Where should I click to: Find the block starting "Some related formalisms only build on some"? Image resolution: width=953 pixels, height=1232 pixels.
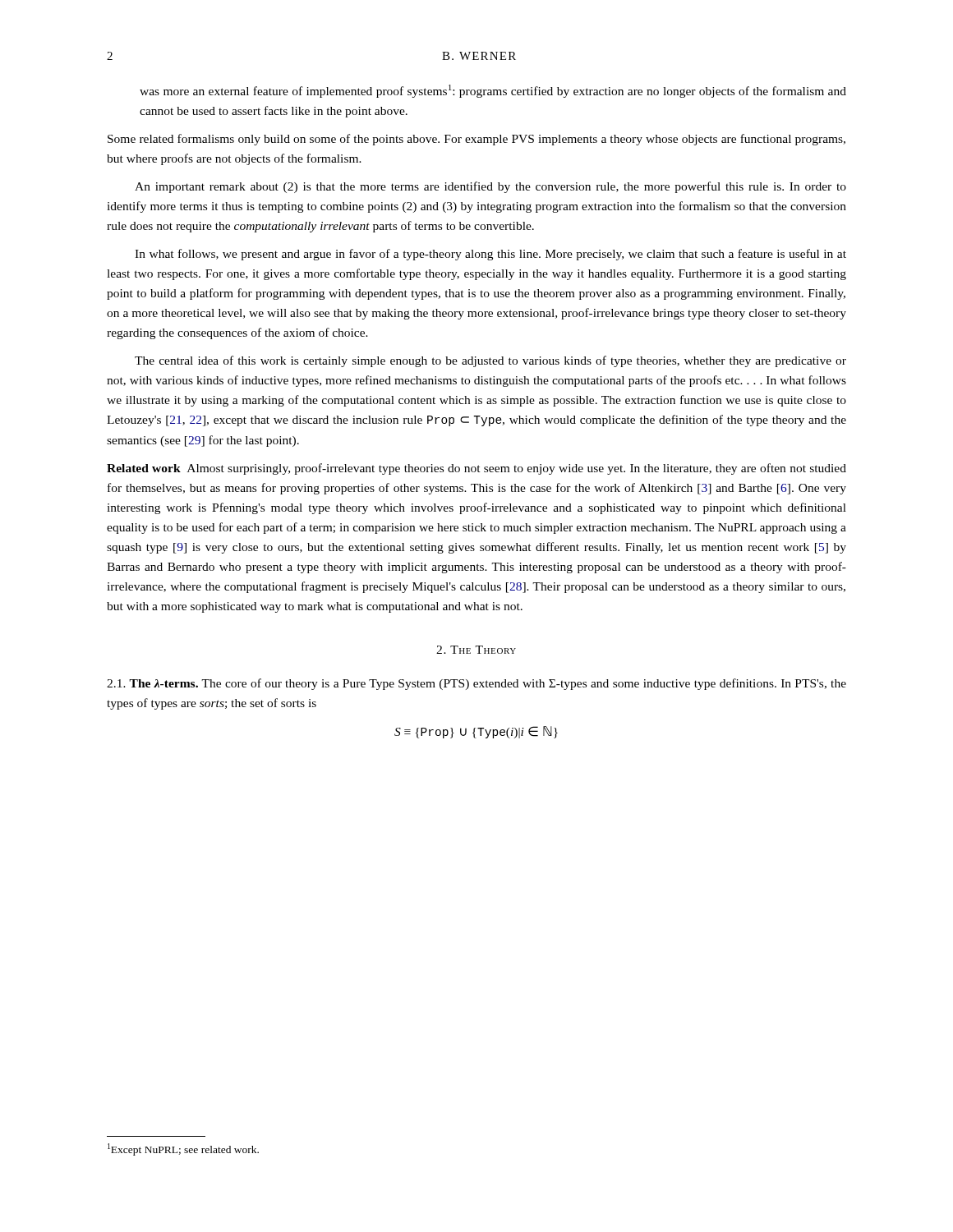coord(476,148)
